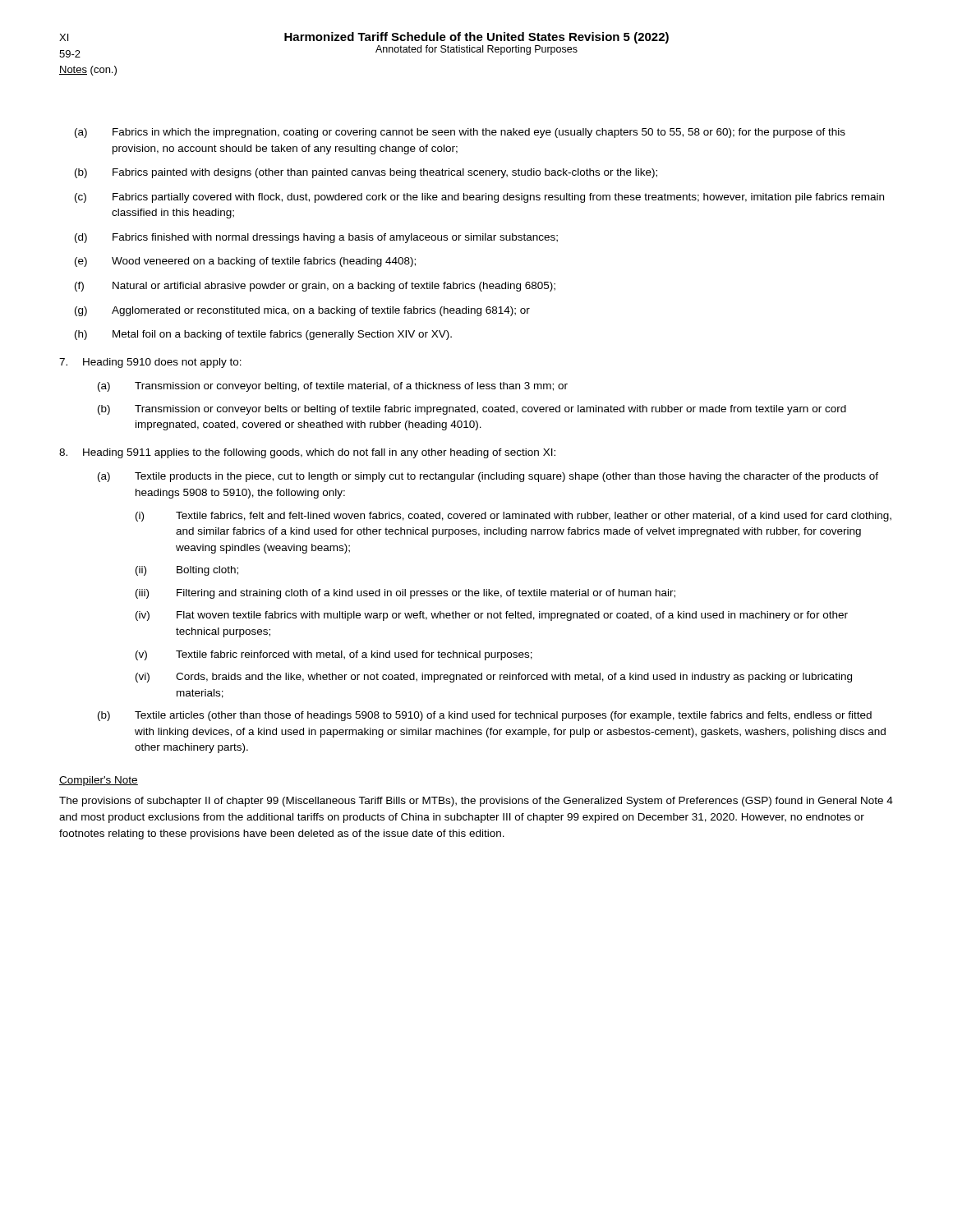This screenshot has height=1232, width=953.
Task: Locate the block of text that opens with "(h) Metal foil on a backing"
Action: [x=263, y=335]
